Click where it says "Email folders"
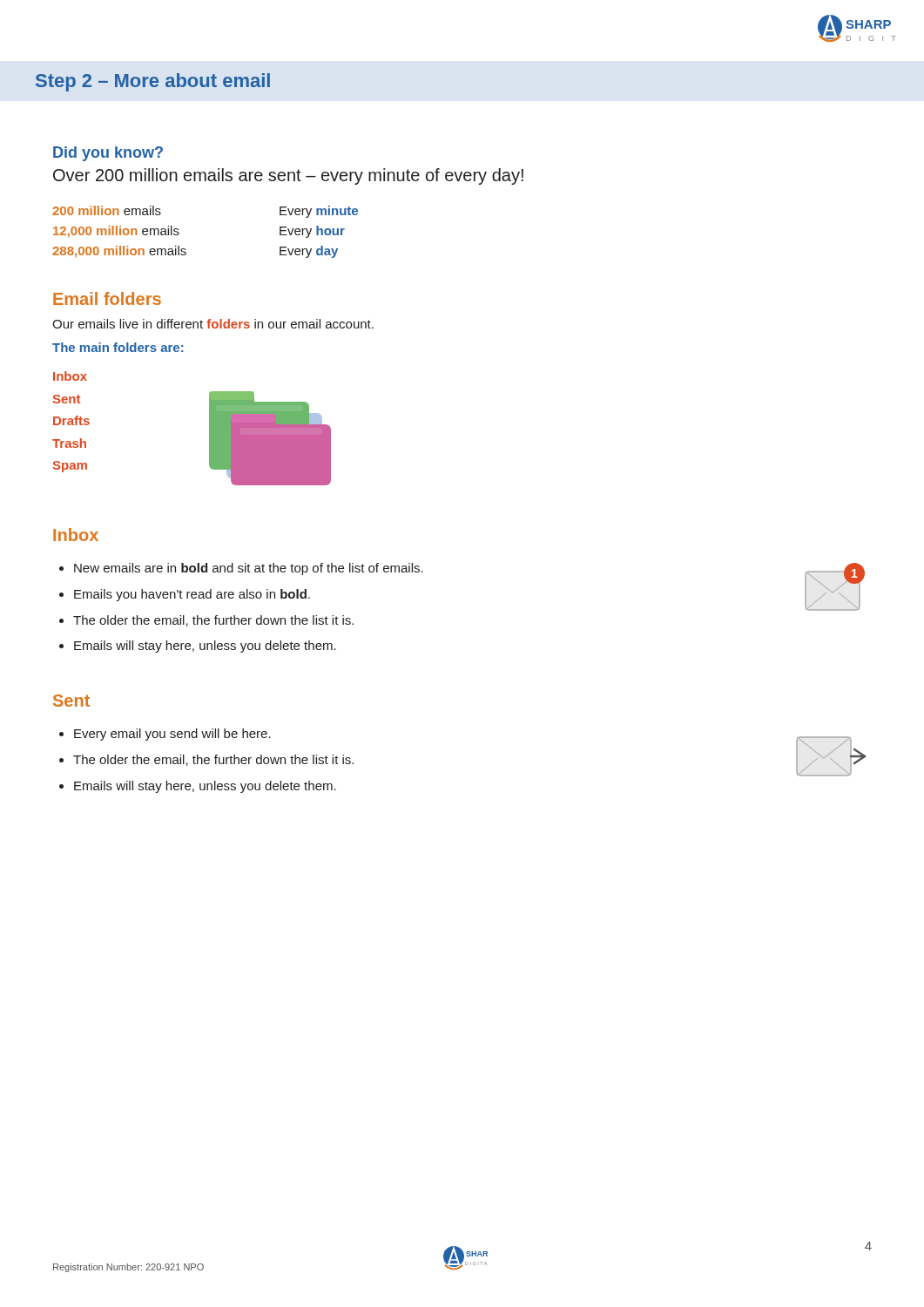This screenshot has height=1307, width=924. click(x=107, y=299)
